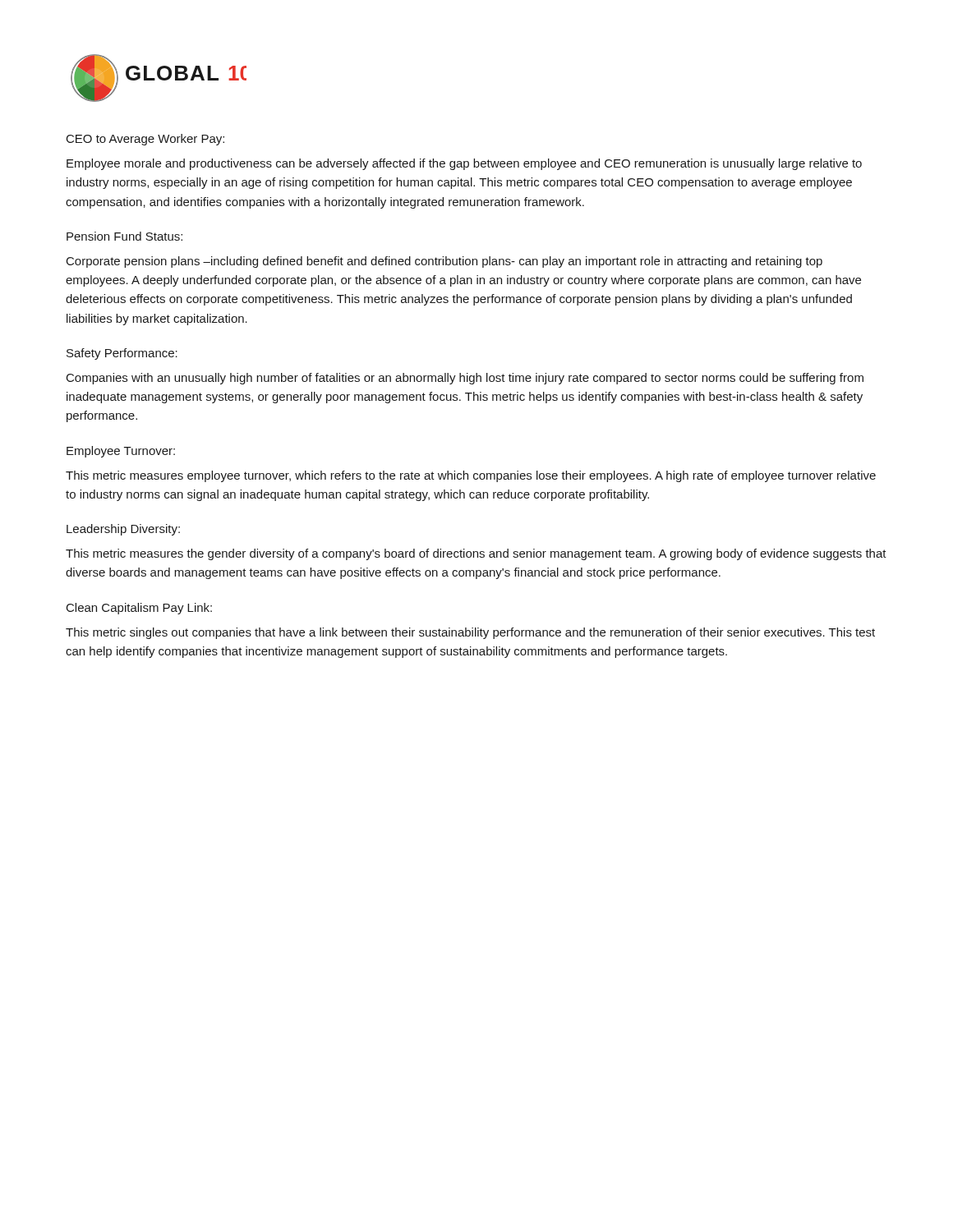Point to the block beginning "Corporate pension plans –including"
Viewport: 953px width, 1232px height.
[464, 289]
